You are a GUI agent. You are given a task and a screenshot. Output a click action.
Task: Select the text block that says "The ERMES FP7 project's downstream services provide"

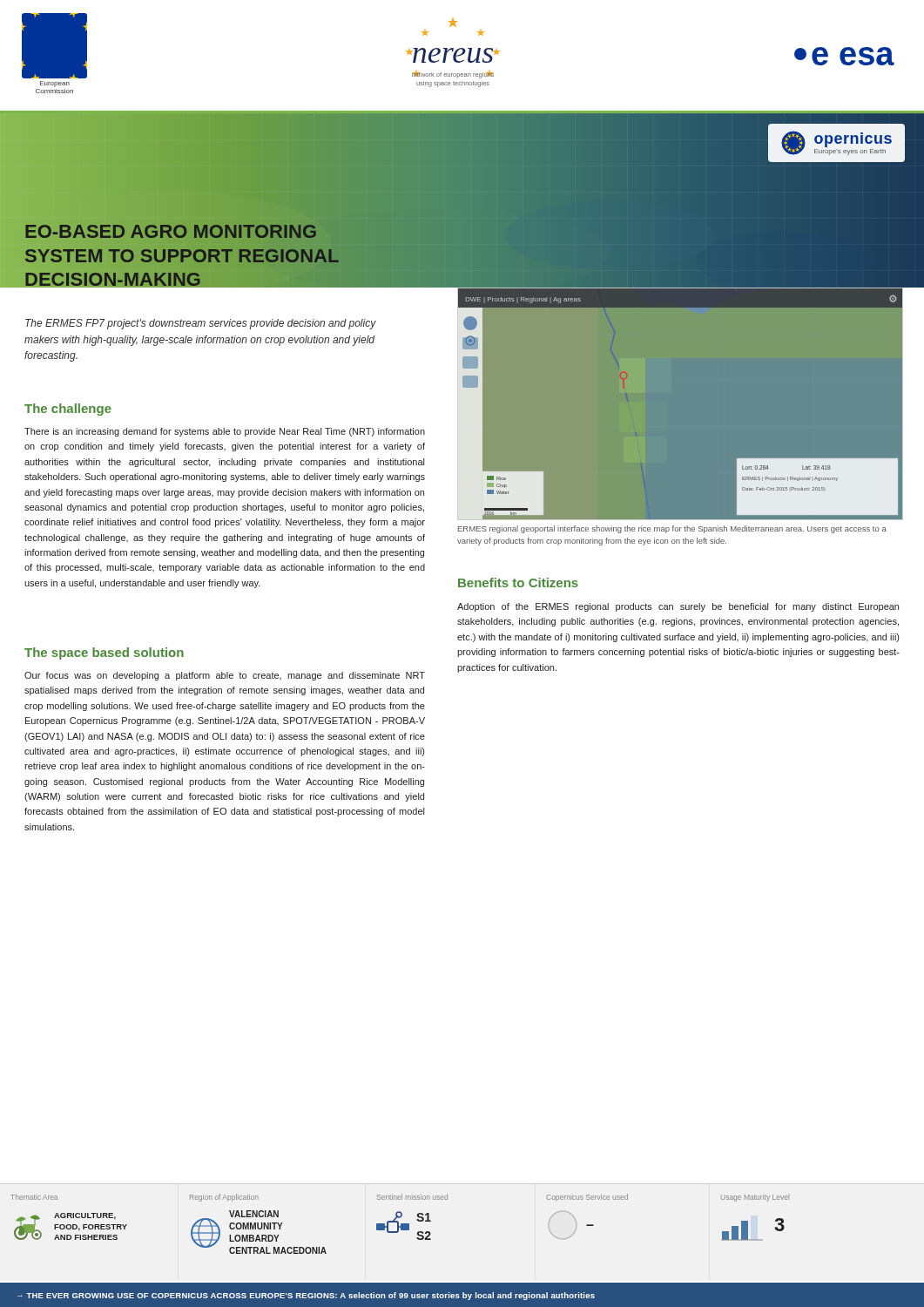[x=216, y=340]
